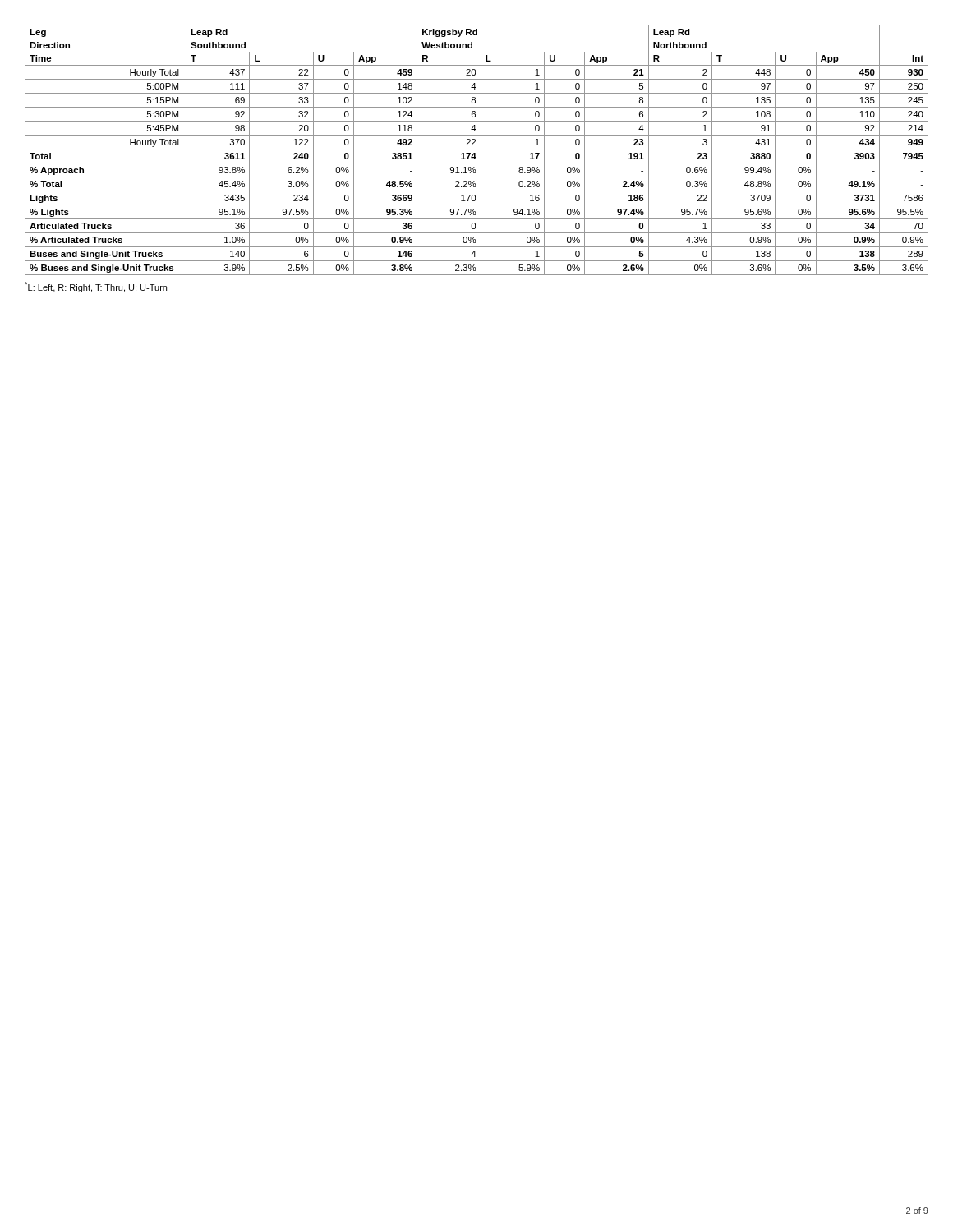The height and width of the screenshot is (1232, 953).
Task: Click on the block starting "L: Left, R: Right,"
Action: tap(96, 286)
